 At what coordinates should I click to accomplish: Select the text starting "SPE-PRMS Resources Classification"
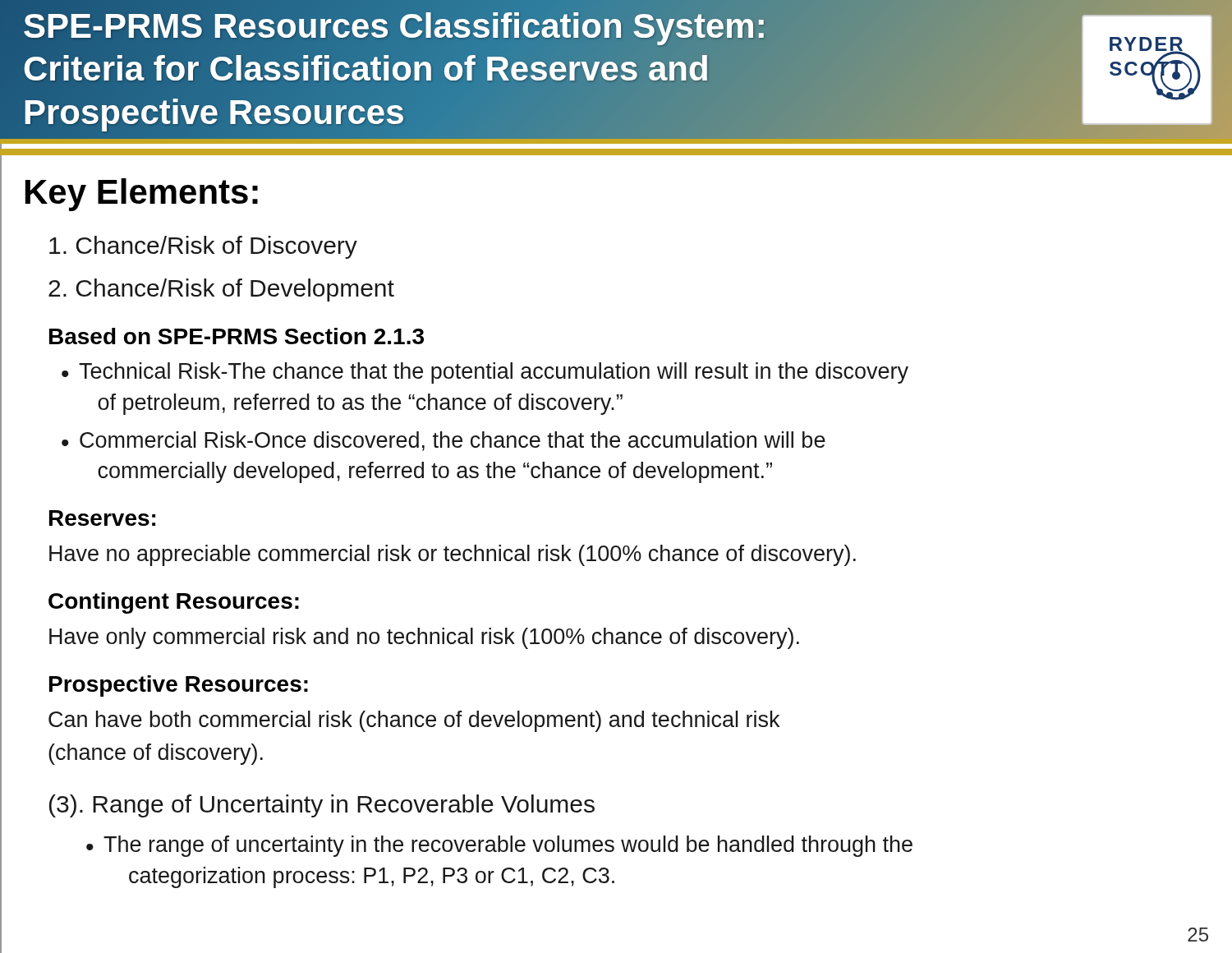coord(618,69)
